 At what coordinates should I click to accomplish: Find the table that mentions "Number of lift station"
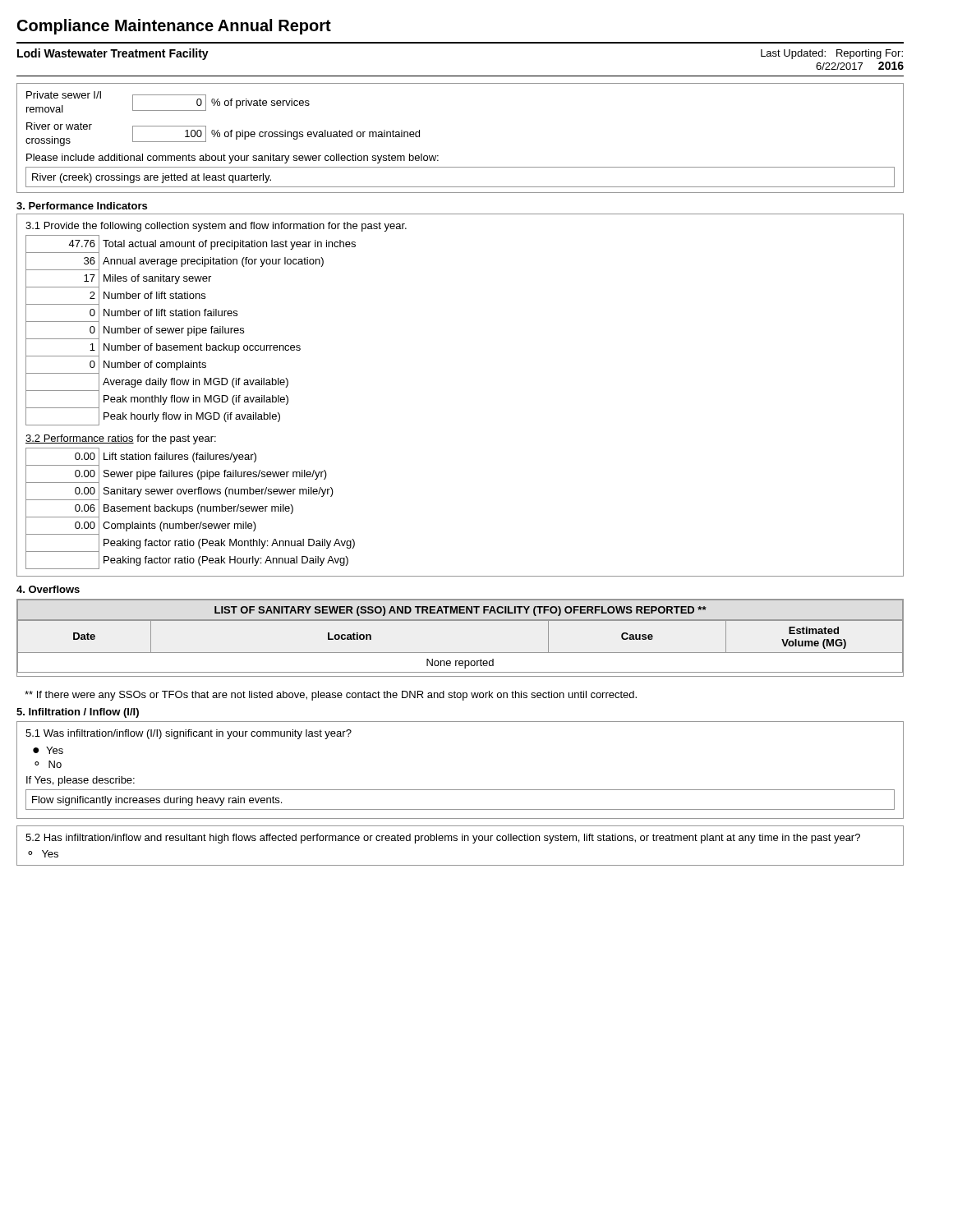[460, 330]
